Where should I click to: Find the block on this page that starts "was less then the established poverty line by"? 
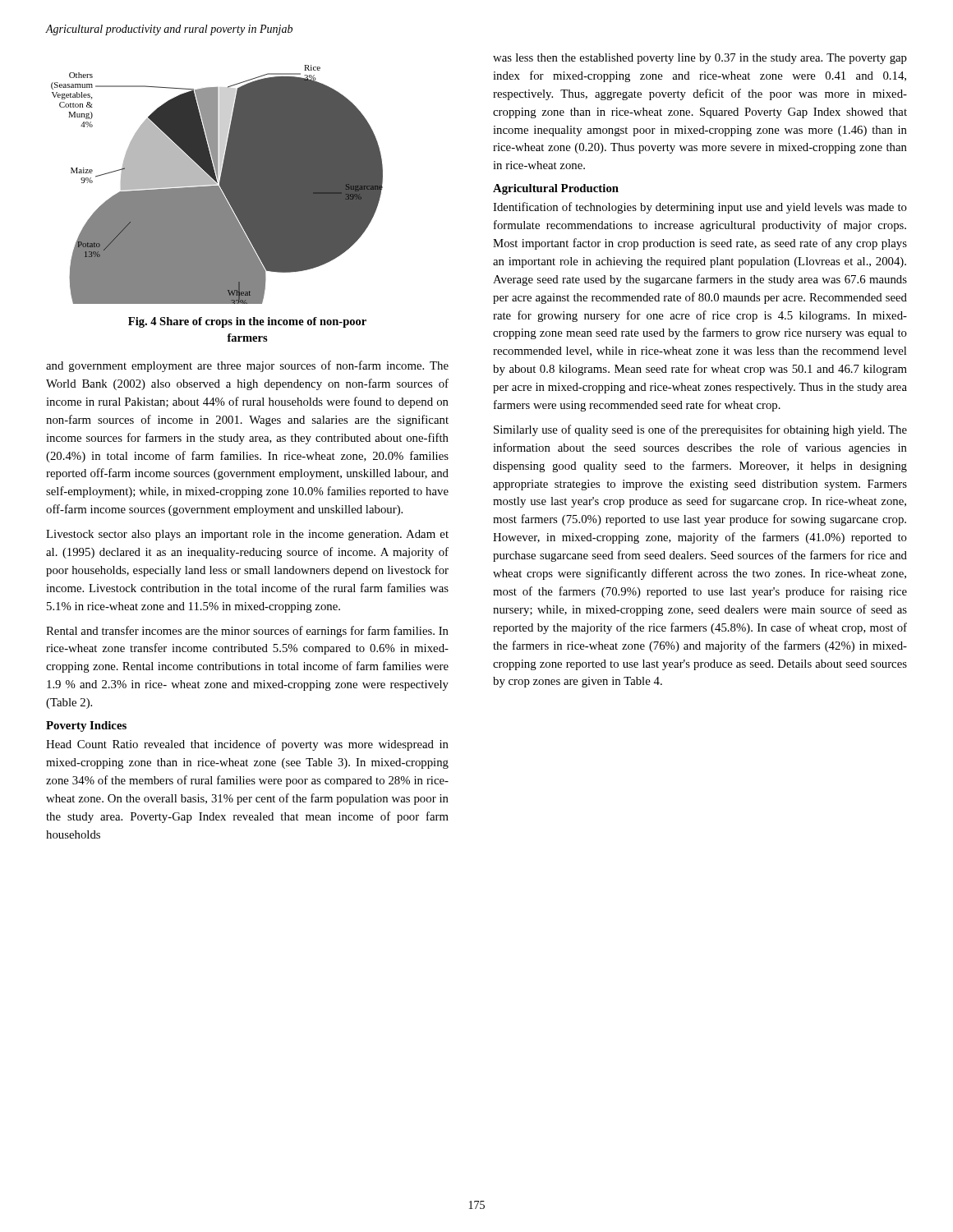point(700,111)
